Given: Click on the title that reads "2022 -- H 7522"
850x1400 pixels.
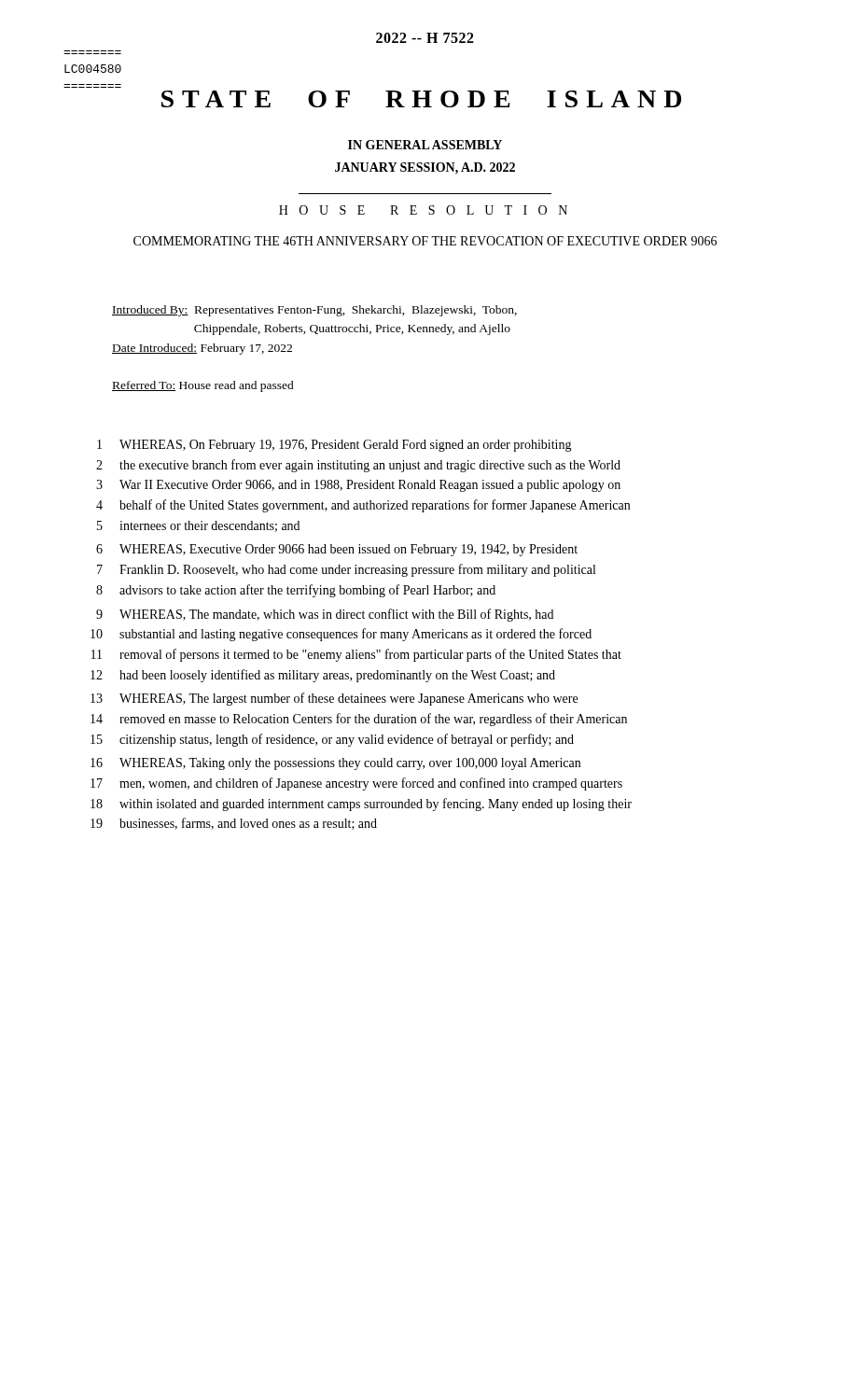Looking at the screenshot, I should pos(425,38).
